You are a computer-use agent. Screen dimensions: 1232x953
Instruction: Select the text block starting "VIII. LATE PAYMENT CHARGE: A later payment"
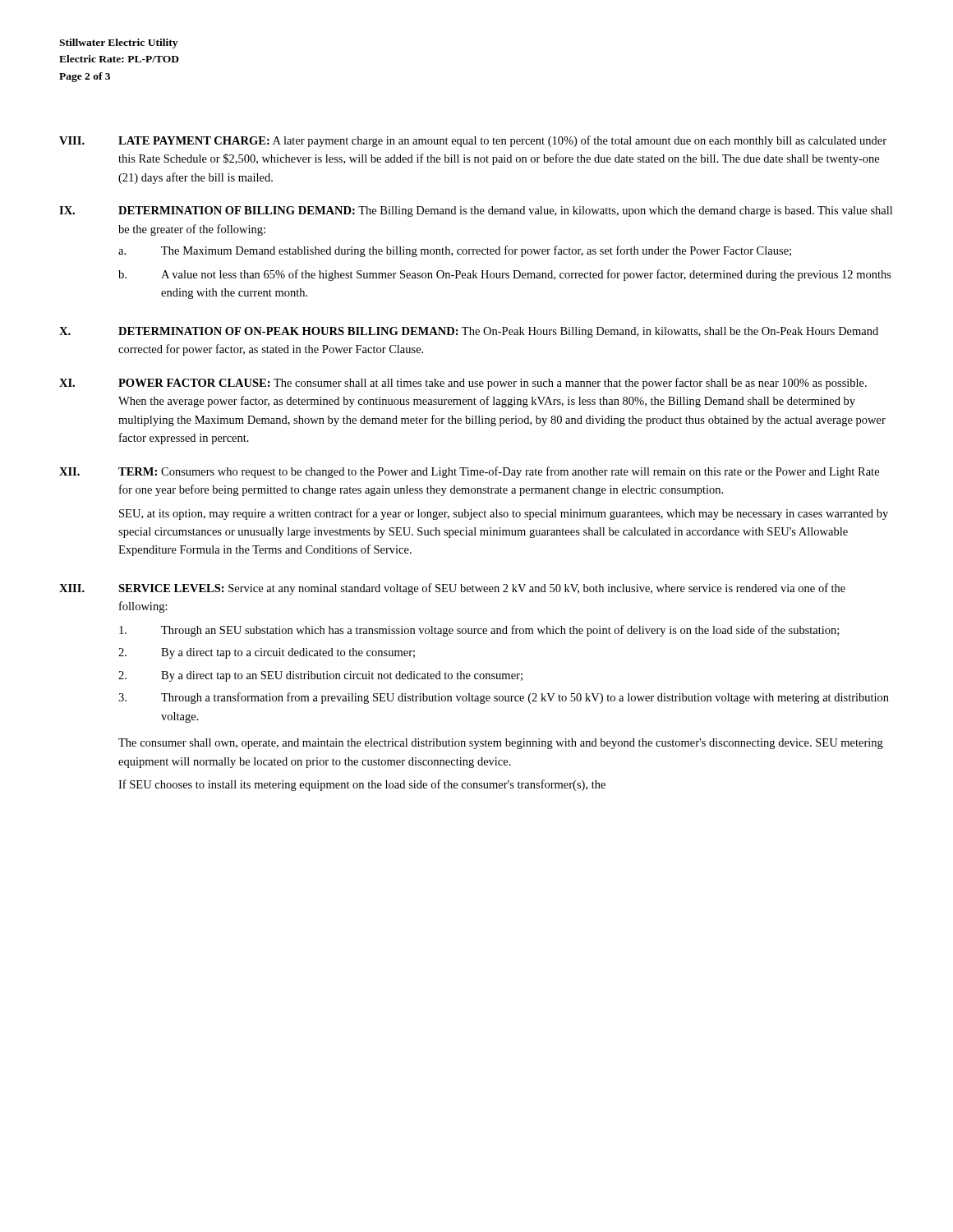(x=476, y=159)
